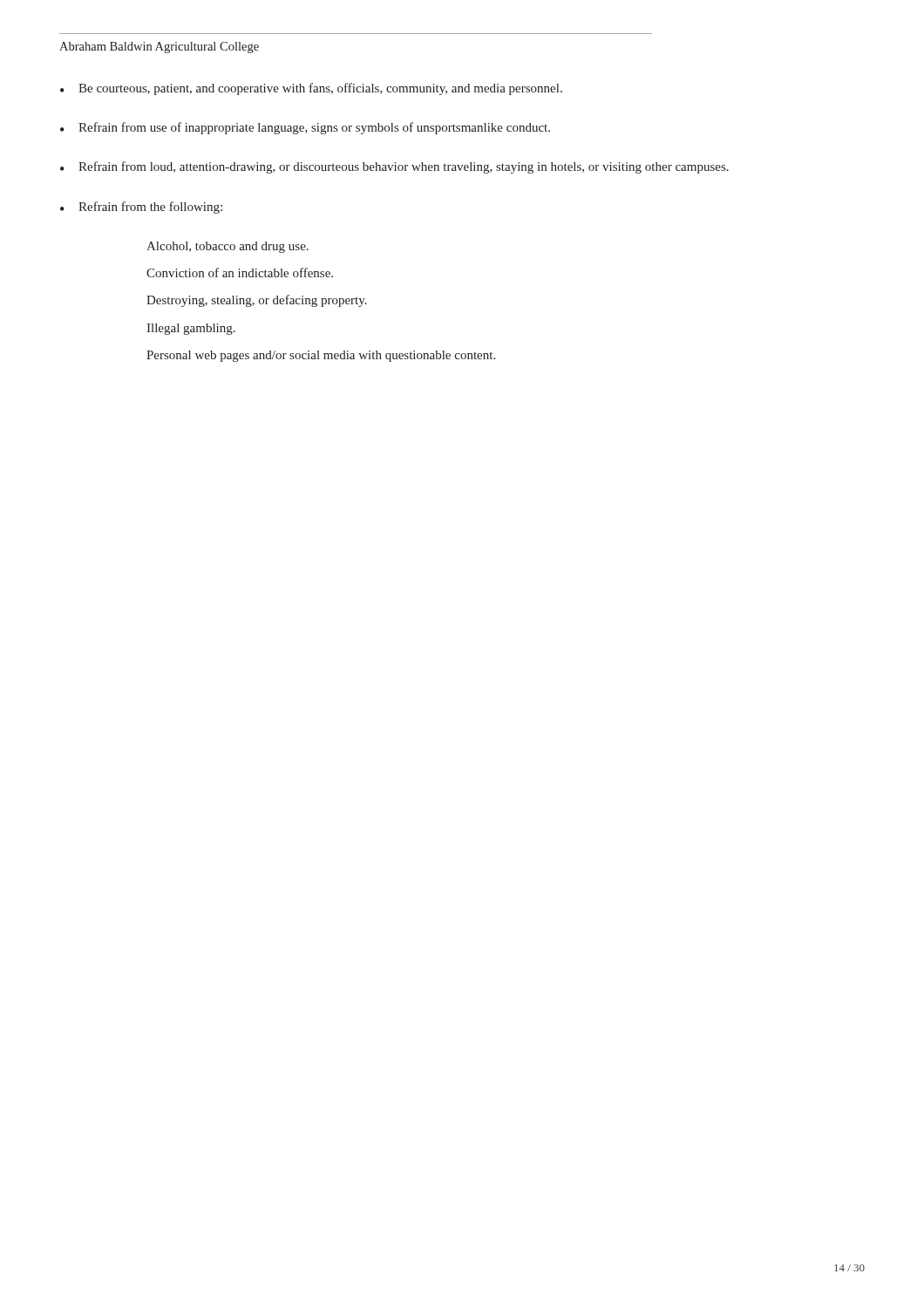Point to the block beginning "• Be courteous, patient, and cooperative with fans,"
924x1308 pixels.
tap(452, 90)
